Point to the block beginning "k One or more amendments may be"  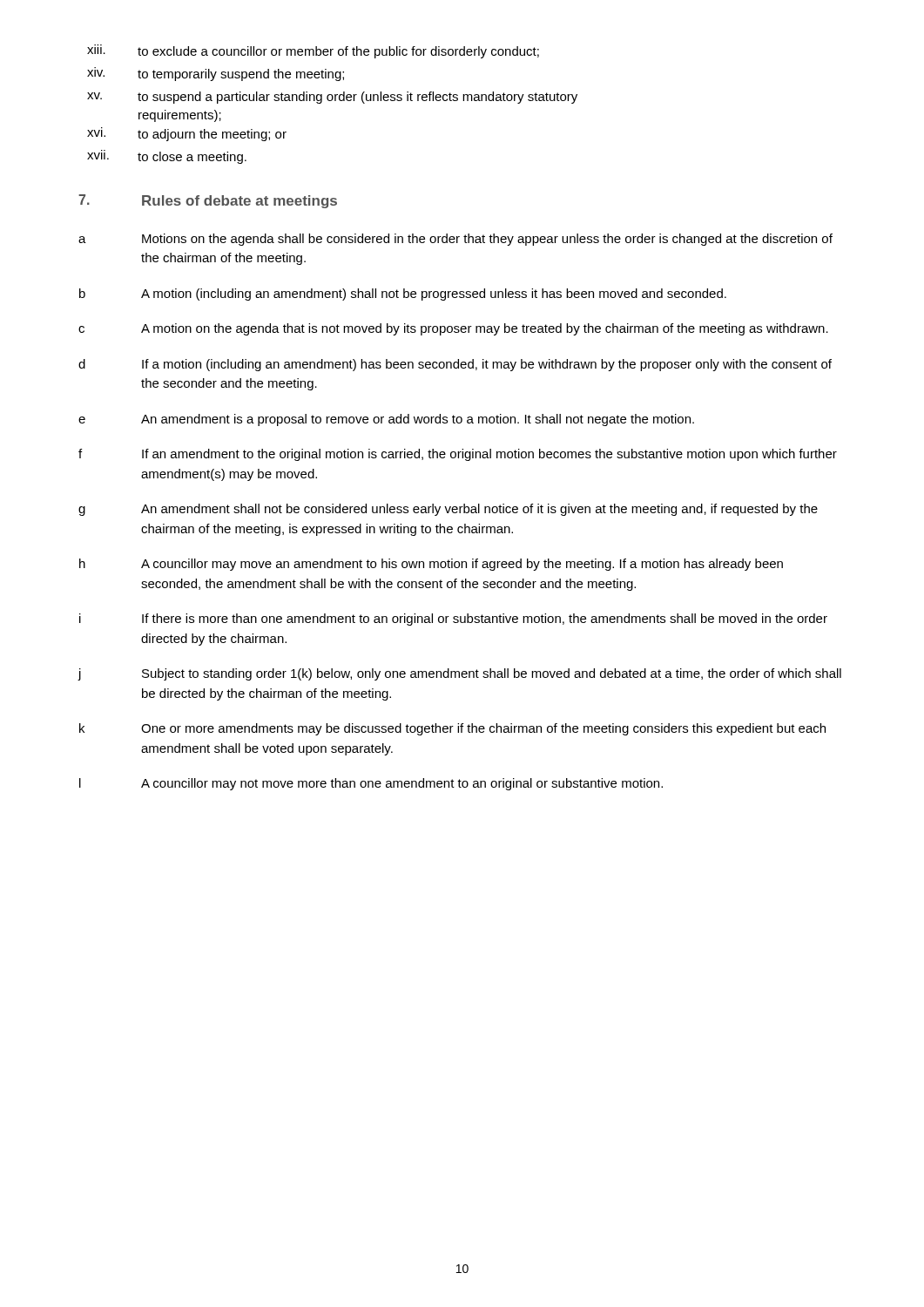462,738
